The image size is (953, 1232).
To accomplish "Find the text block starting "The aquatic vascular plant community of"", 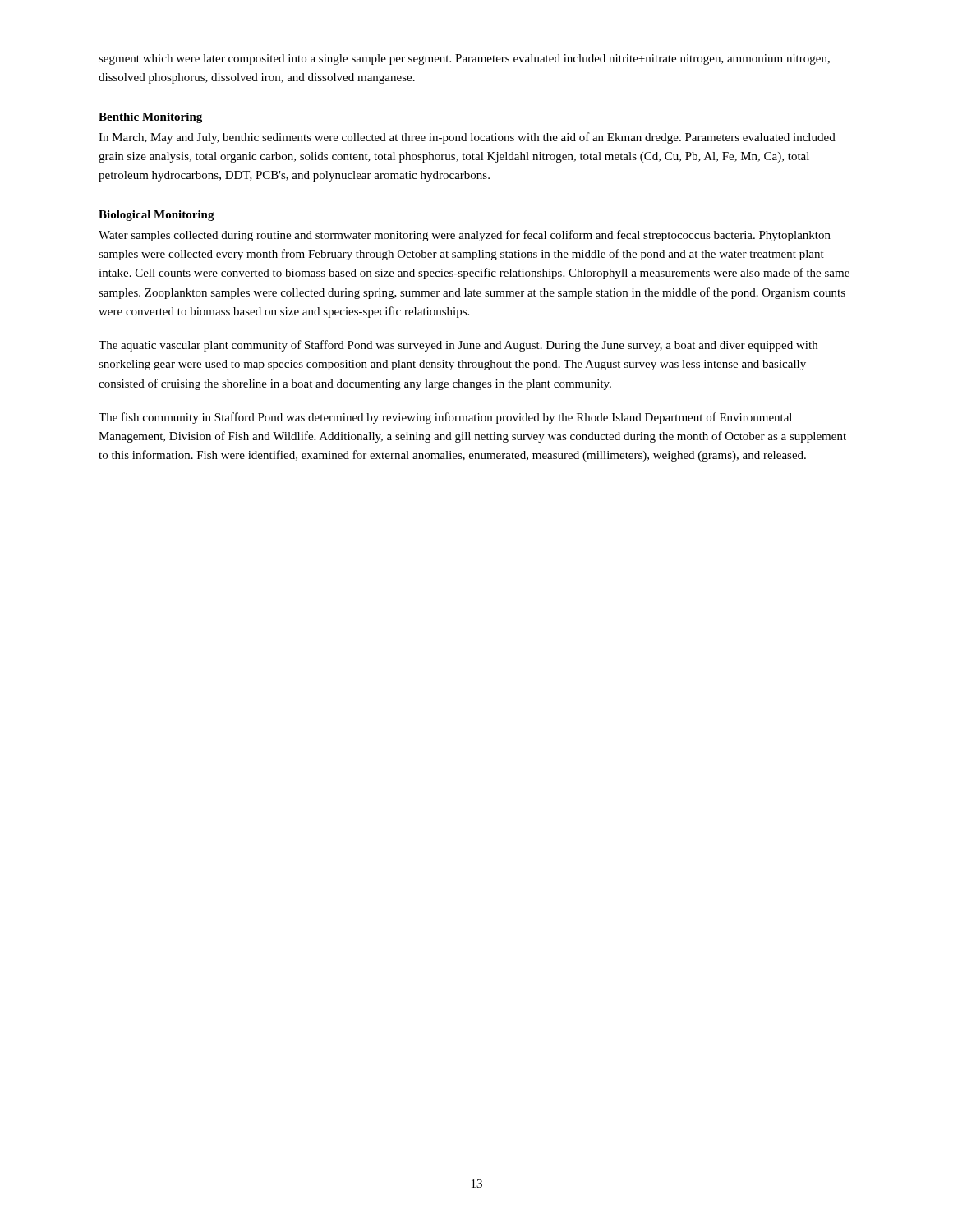I will (x=458, y=364).
